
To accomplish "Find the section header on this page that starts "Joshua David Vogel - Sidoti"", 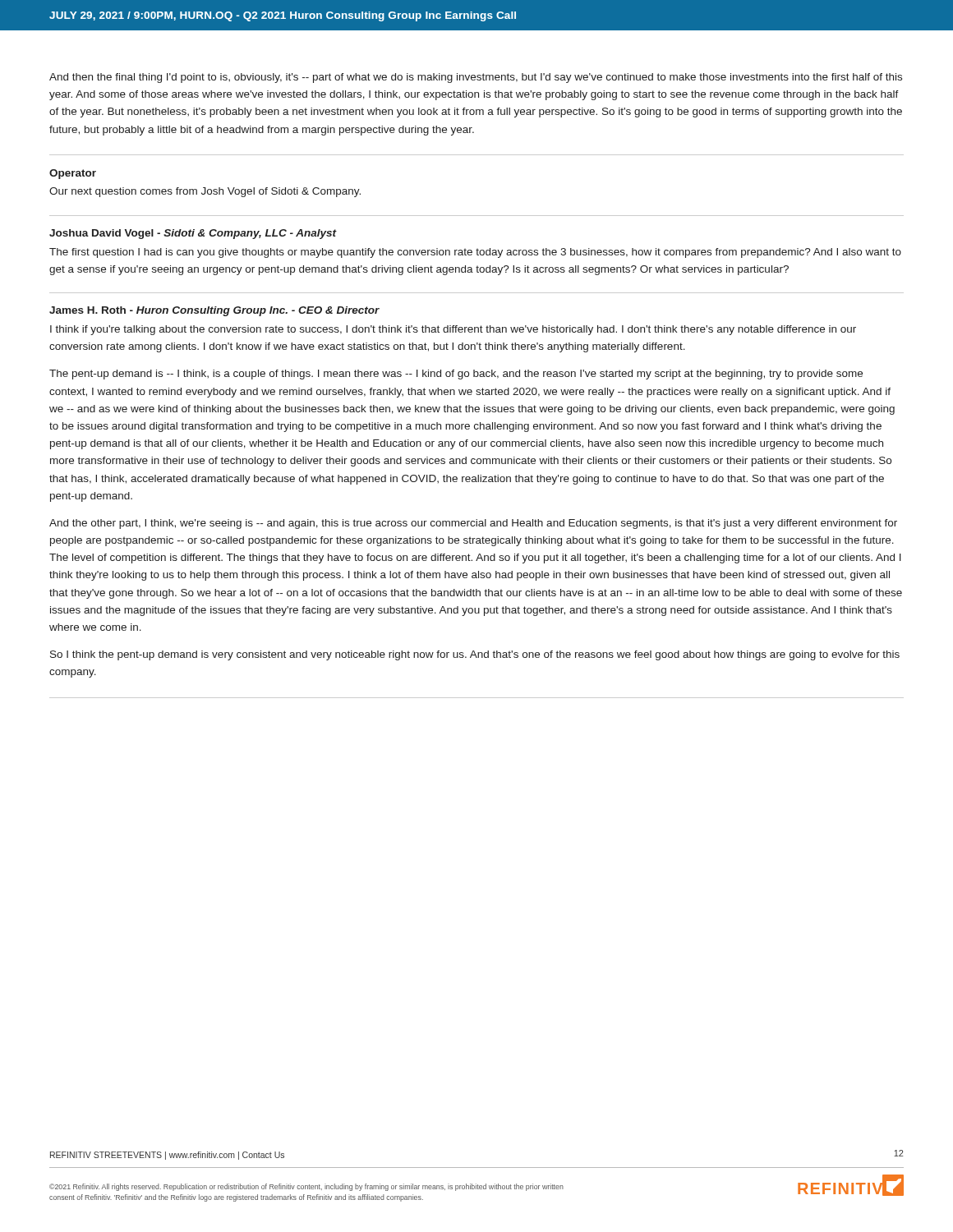I will (x=193, y=233).
